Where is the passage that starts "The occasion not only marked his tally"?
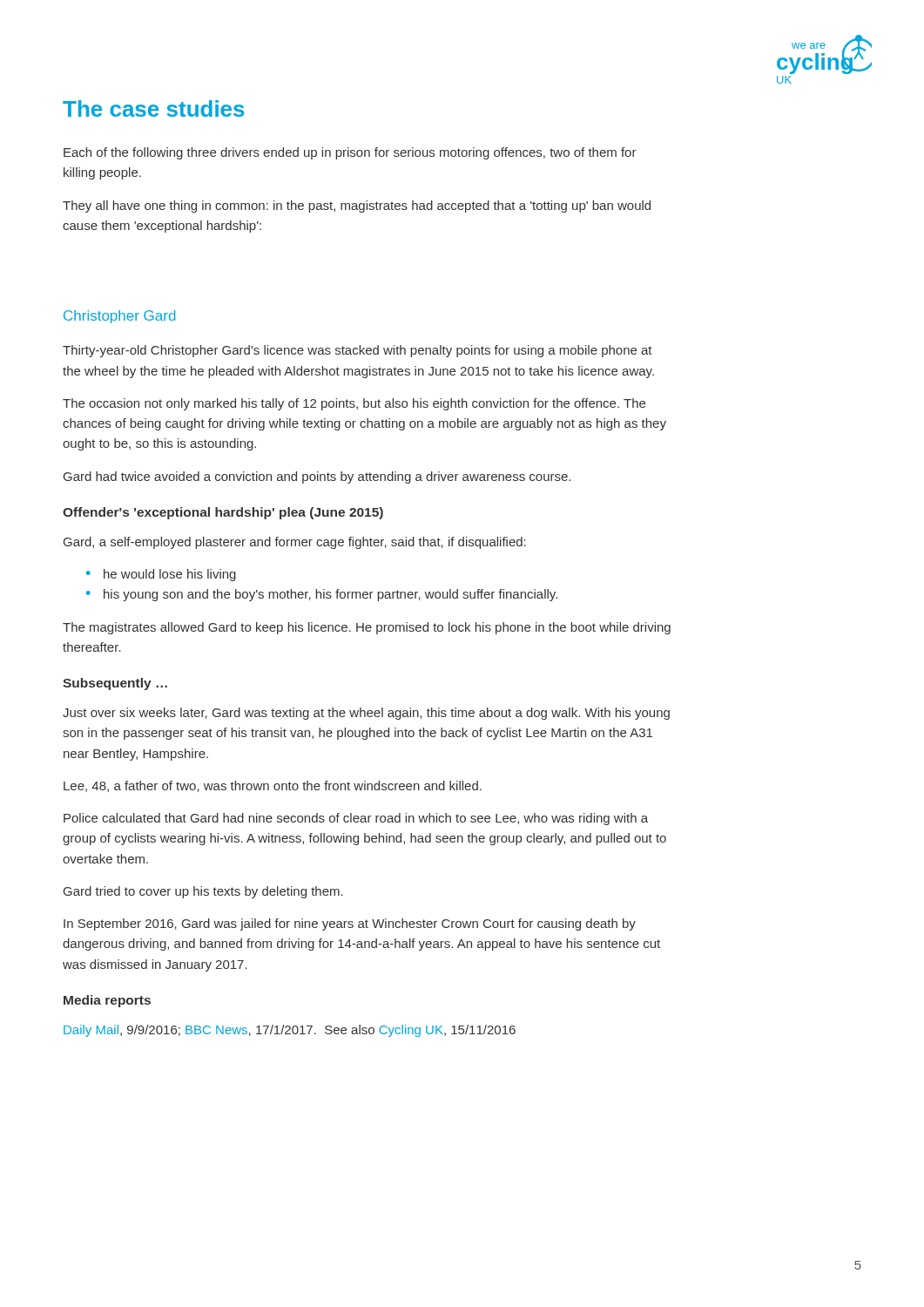Screen dimensions: 1307x924 click(368, 423)
